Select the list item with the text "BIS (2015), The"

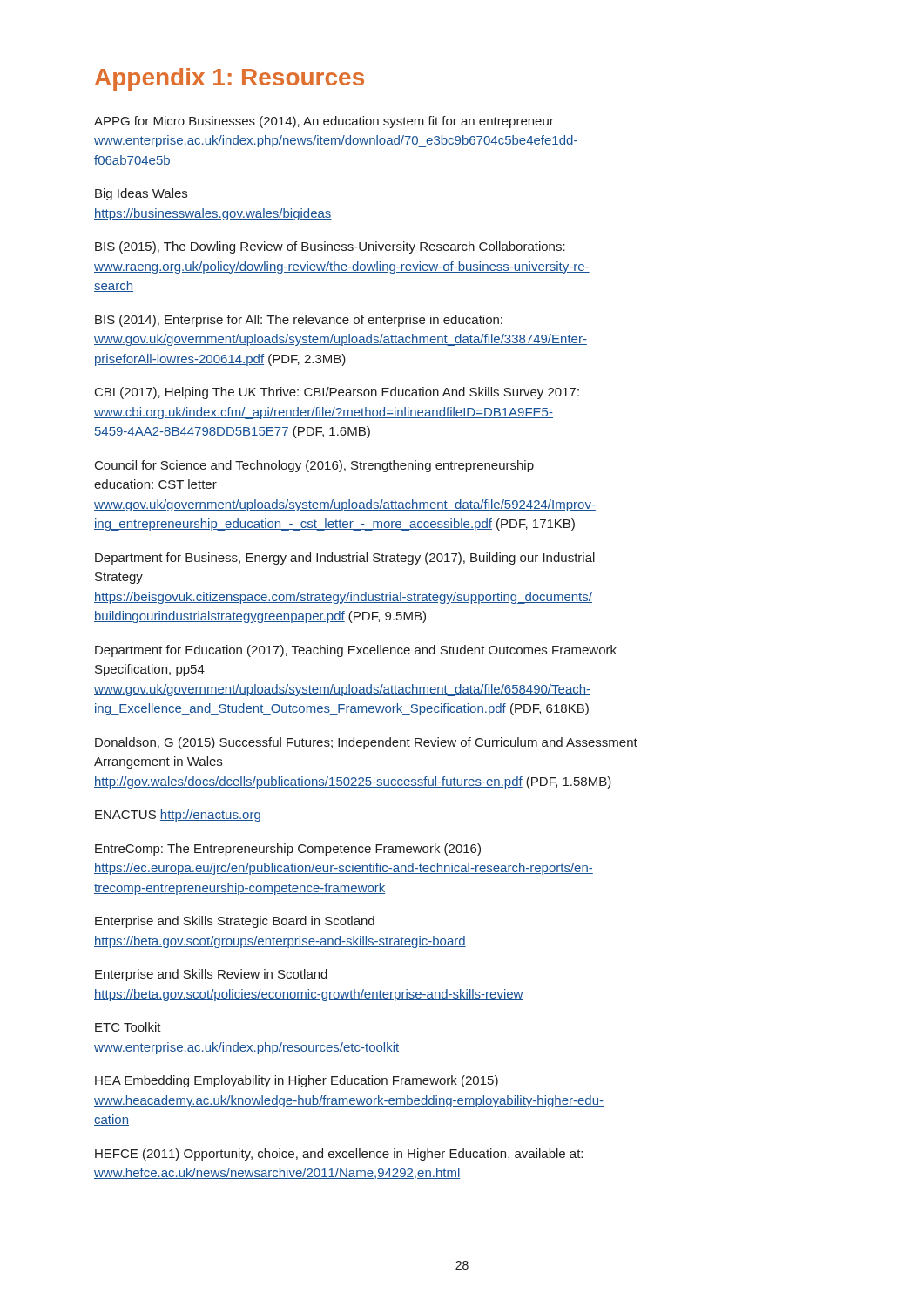point(462,266)
